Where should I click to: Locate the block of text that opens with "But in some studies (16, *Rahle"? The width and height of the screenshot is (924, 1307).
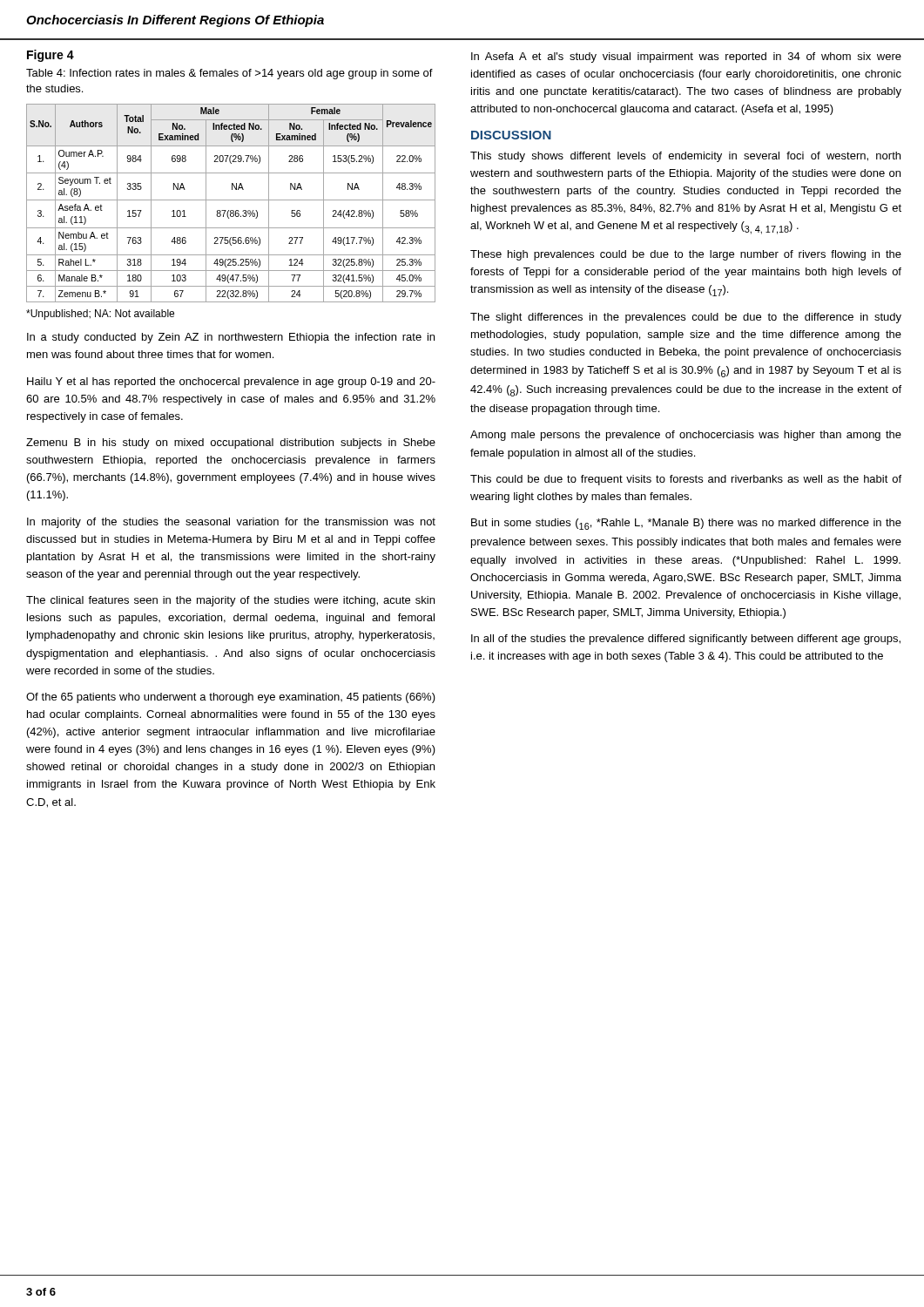pyautogui.click(x=686, y=567)
